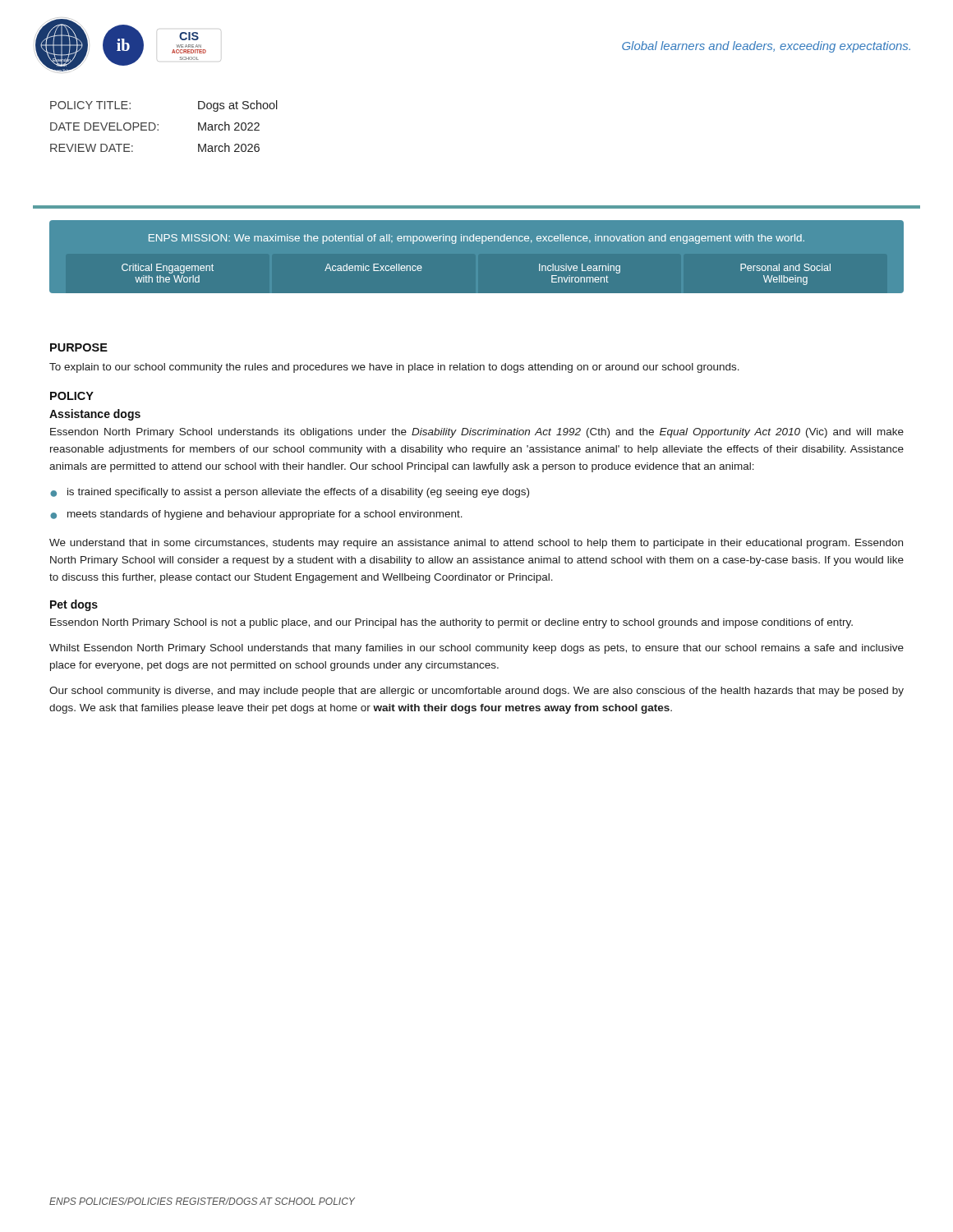Navigate to the text block starting "Whilst Essendon North Primary School understands that many"
Screen dimensions: 1232x953
(x=476, y=656)
